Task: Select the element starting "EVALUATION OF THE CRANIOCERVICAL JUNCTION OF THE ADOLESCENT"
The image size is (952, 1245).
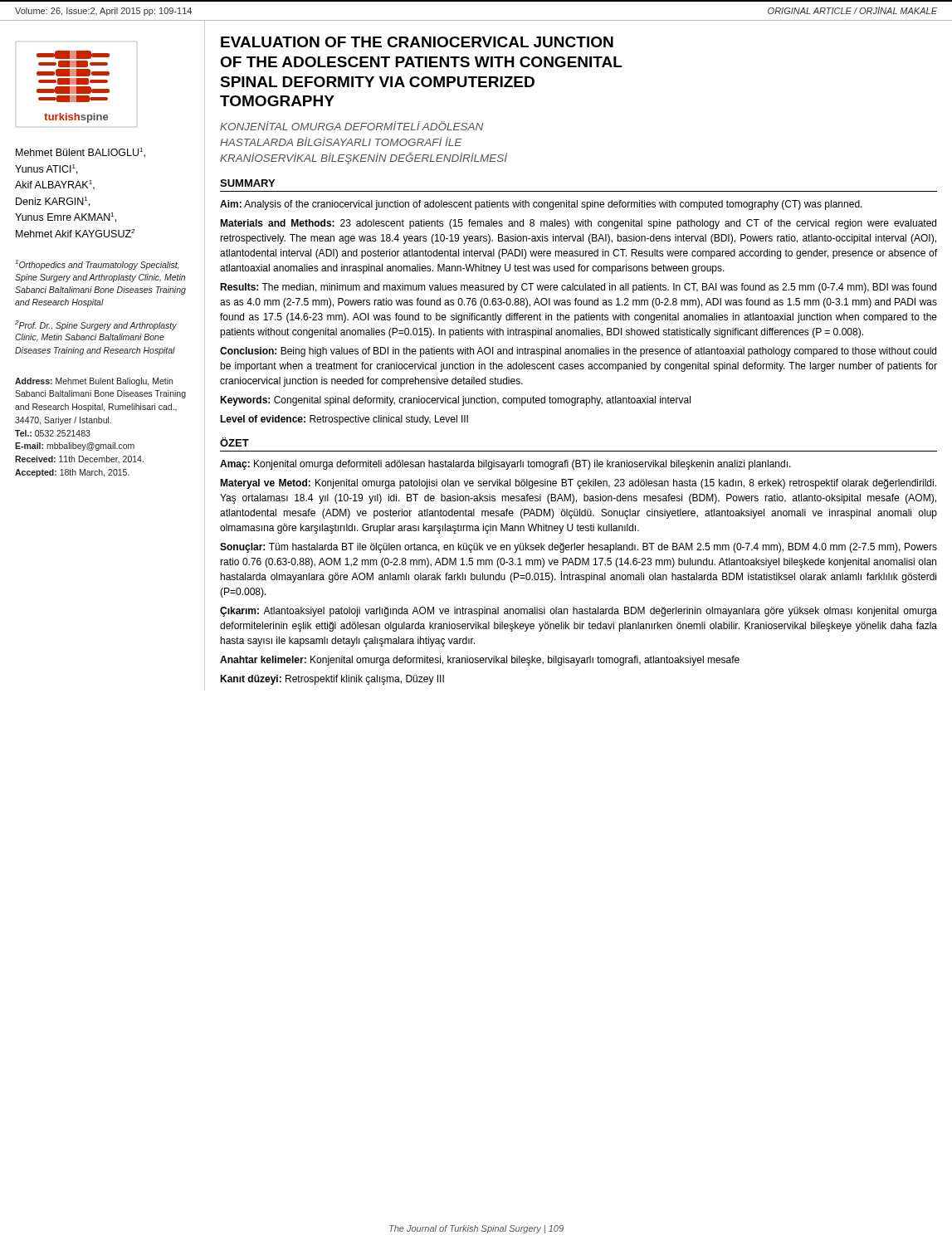Action: pos(421,72)
